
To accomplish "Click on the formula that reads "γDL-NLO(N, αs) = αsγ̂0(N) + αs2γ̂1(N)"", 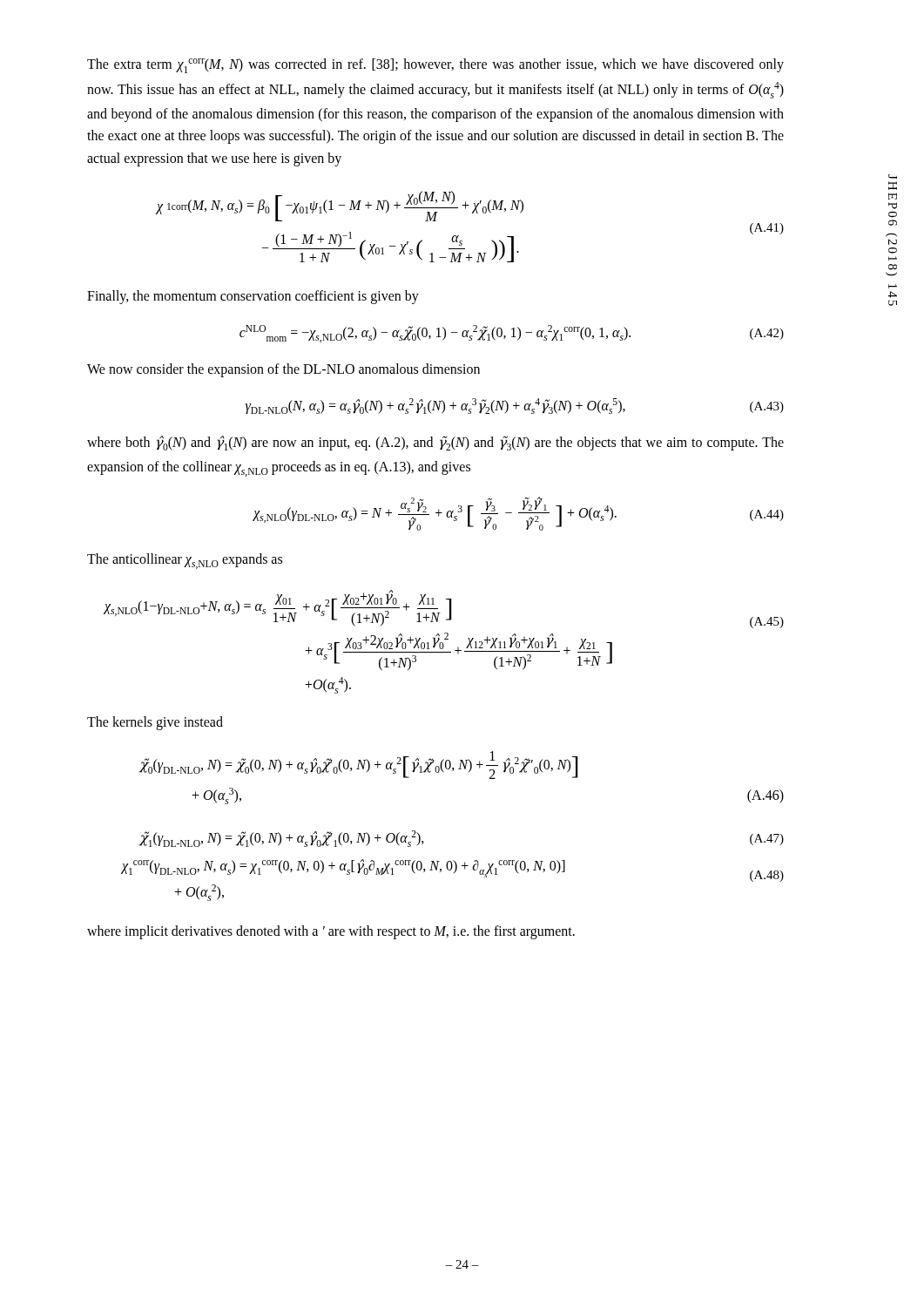I will coord(515,406).
